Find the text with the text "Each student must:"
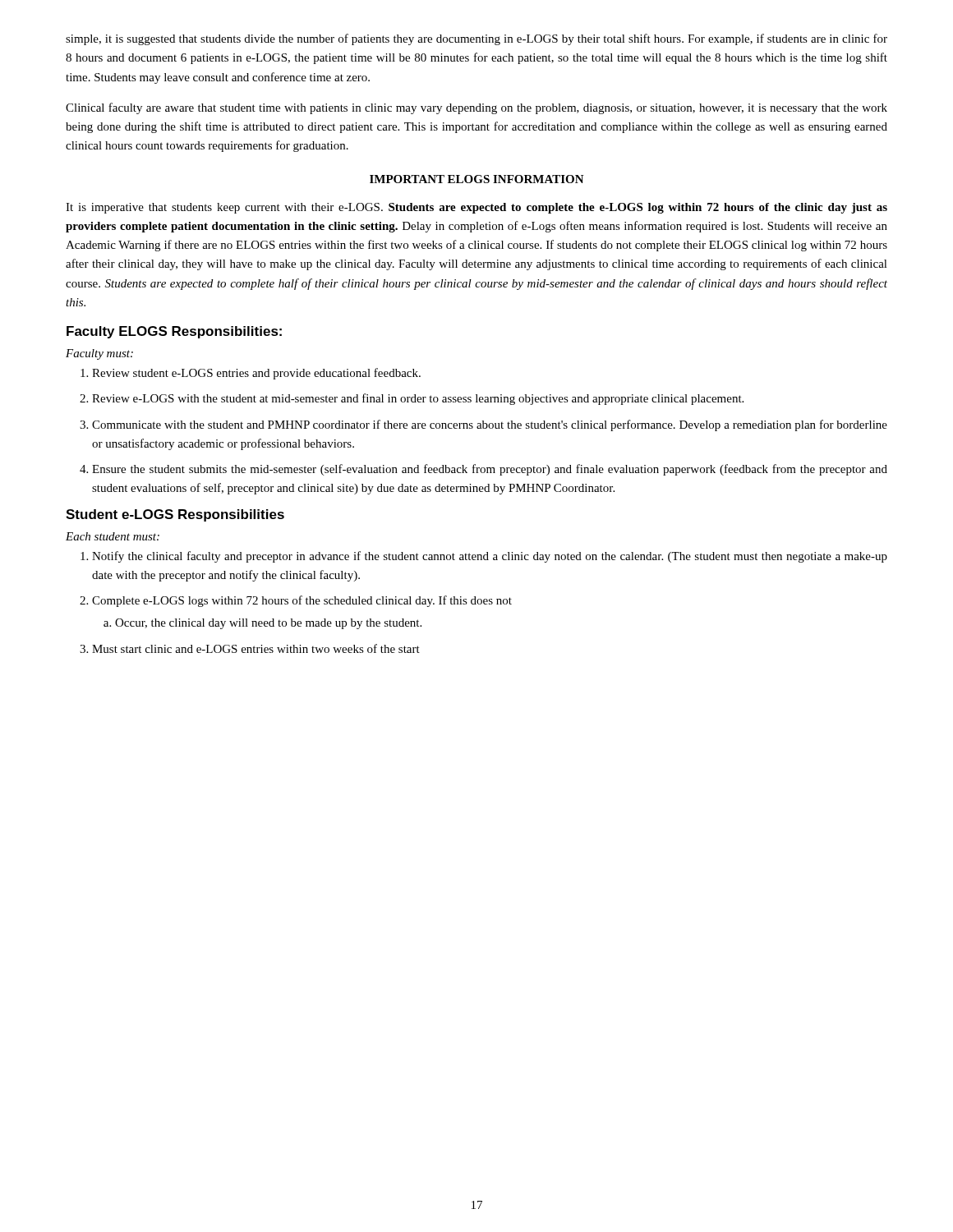The width and height of the screenshot is (953, 1232). point(113,536)
